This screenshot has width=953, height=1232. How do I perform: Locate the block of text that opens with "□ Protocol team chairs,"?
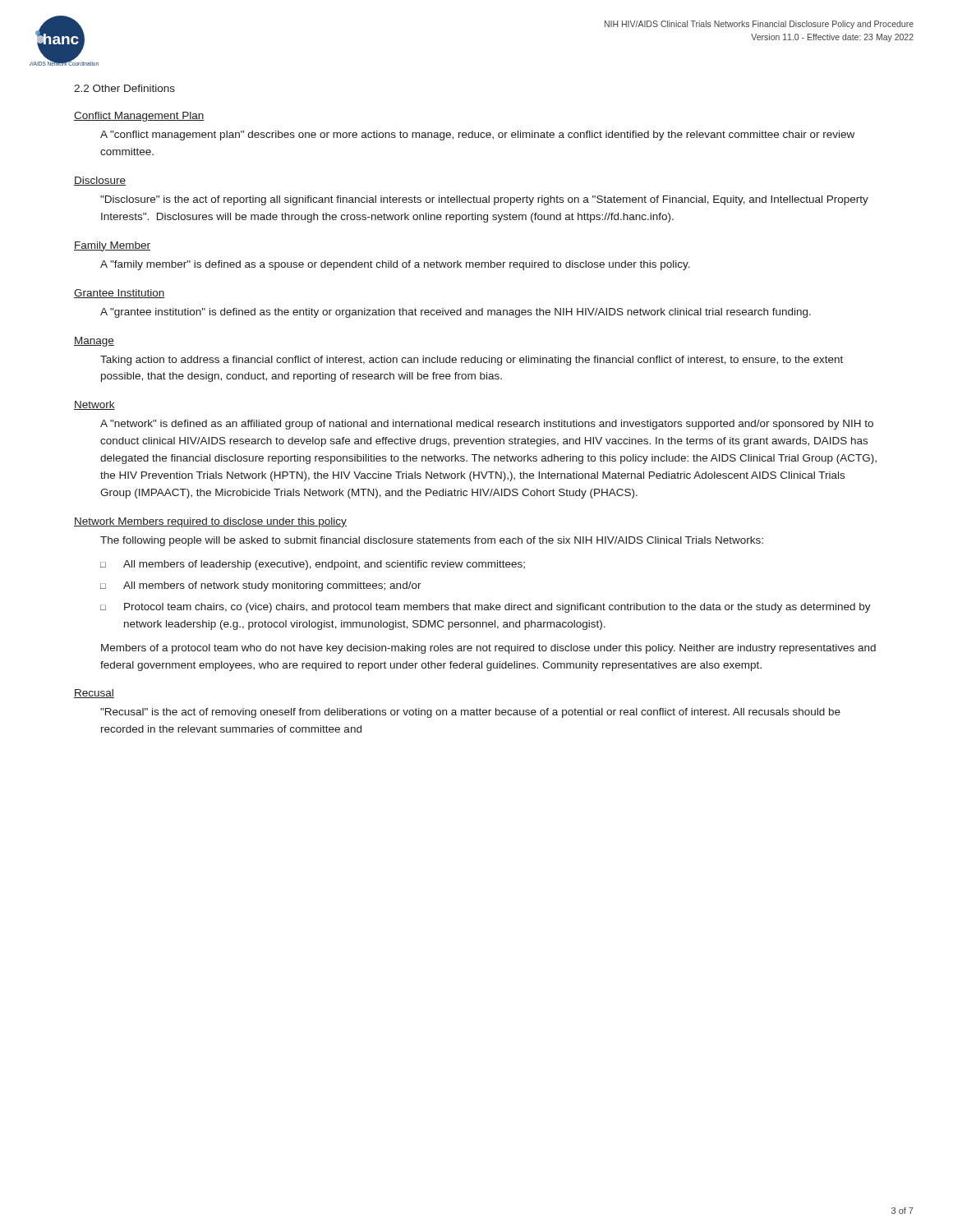pyautogui.click(x=490, y=616)
